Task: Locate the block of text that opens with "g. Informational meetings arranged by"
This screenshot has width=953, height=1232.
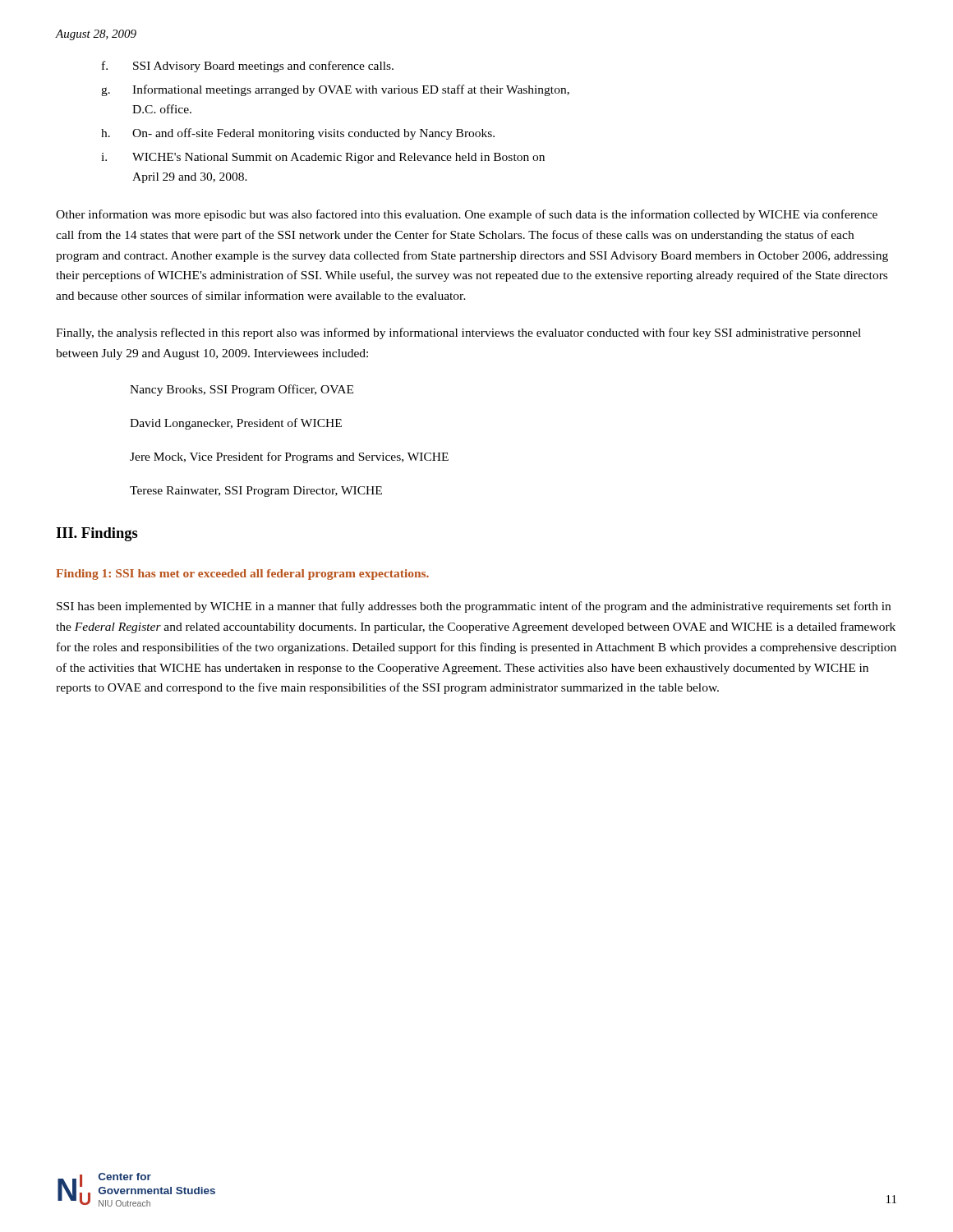Action: (x=335, y=99)
